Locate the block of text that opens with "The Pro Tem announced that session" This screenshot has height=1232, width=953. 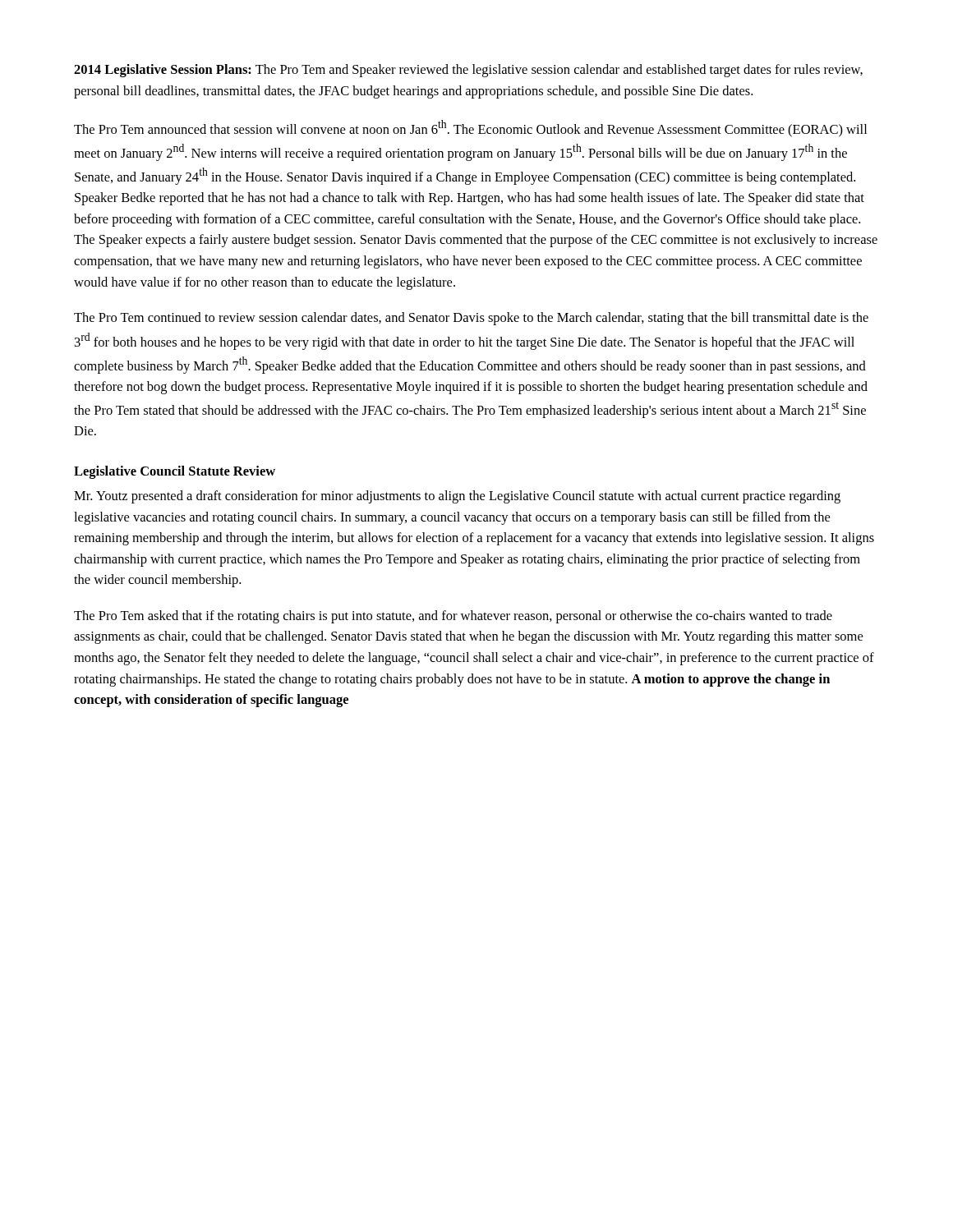476,204
